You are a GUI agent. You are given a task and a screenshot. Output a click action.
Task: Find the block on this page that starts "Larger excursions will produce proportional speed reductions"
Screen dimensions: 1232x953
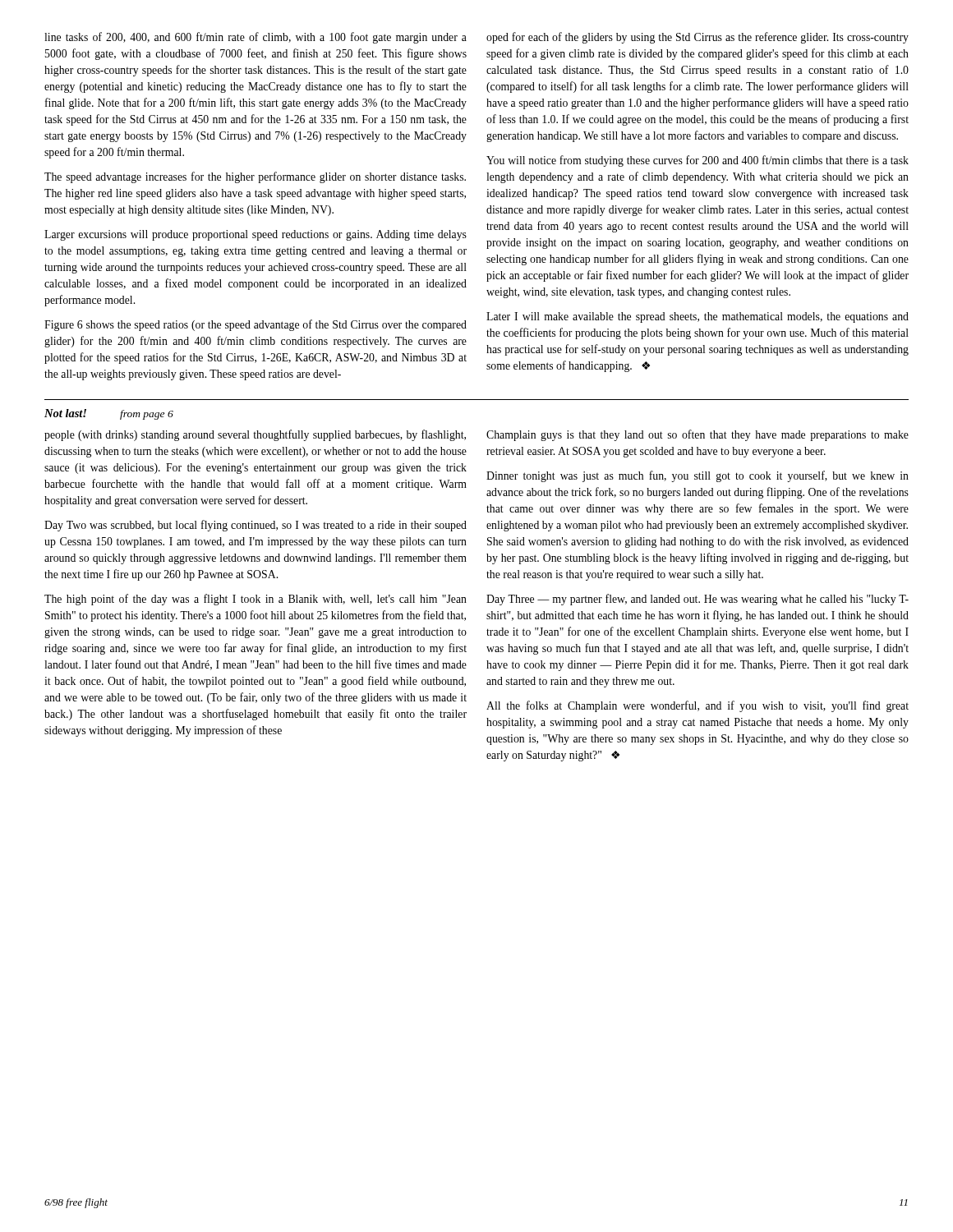click(x=256, y=267)
